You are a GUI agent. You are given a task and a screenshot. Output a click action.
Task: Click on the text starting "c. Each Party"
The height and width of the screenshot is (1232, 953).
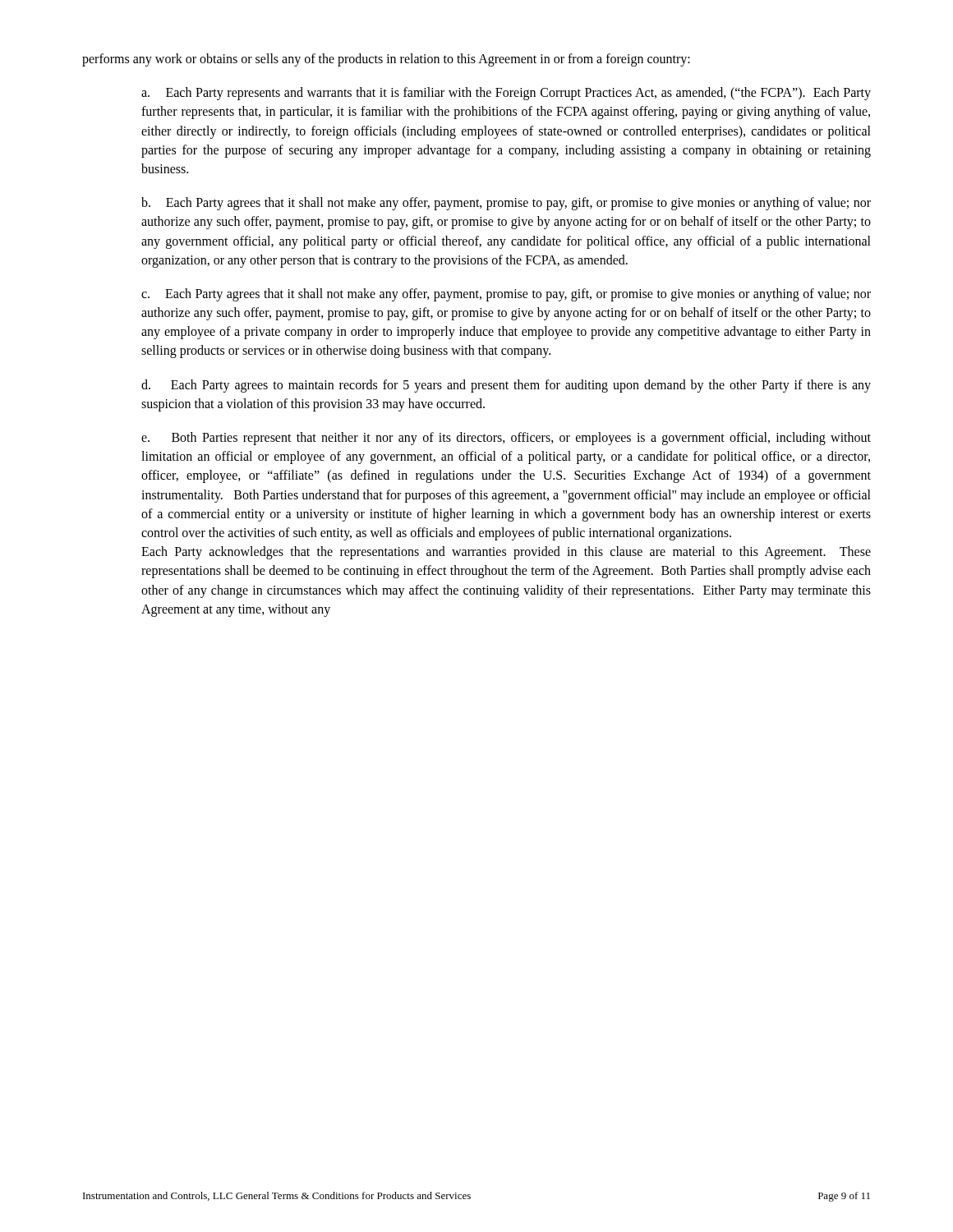coord(506,322)
